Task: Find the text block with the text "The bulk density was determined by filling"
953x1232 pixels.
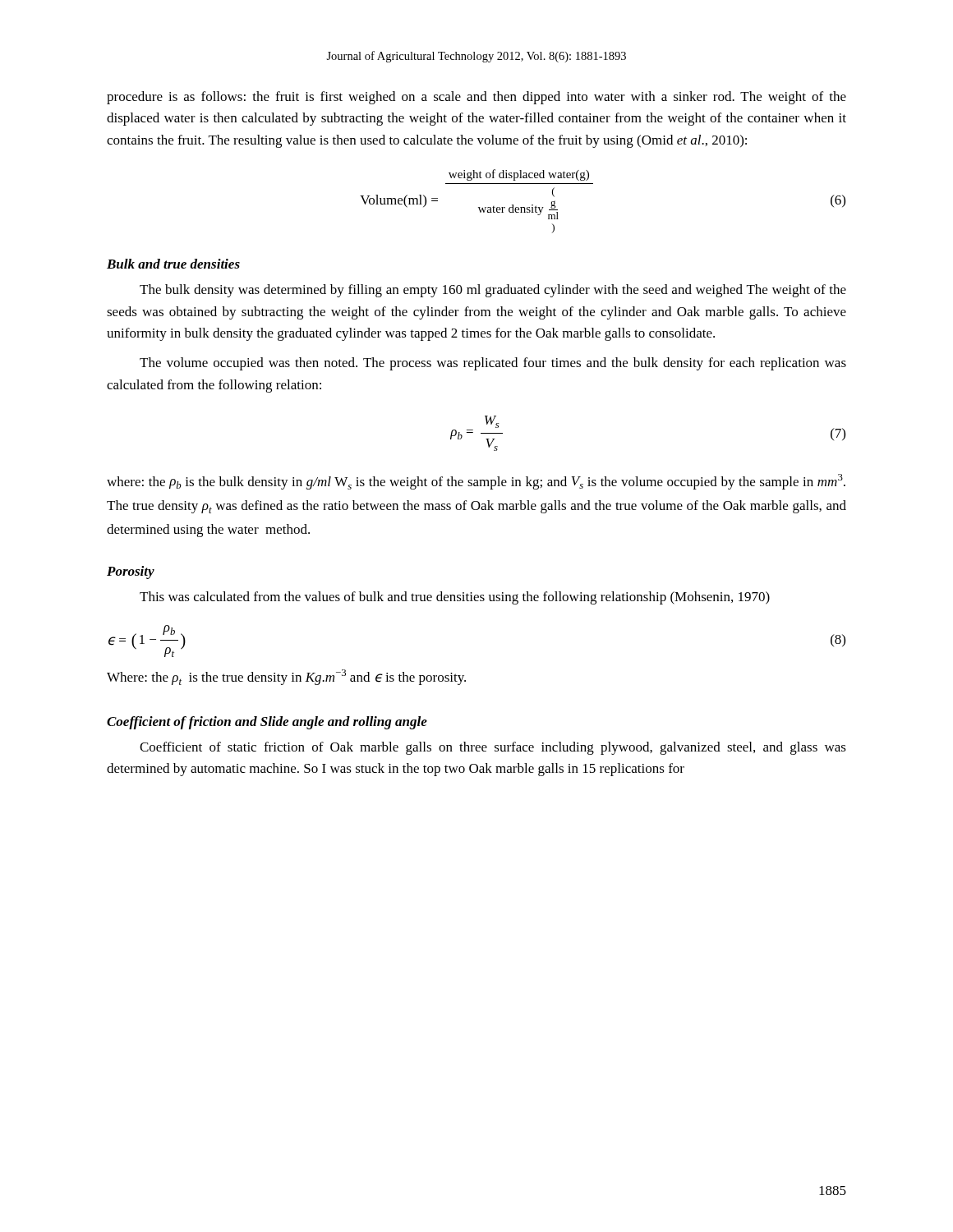Action: (476, 338)
